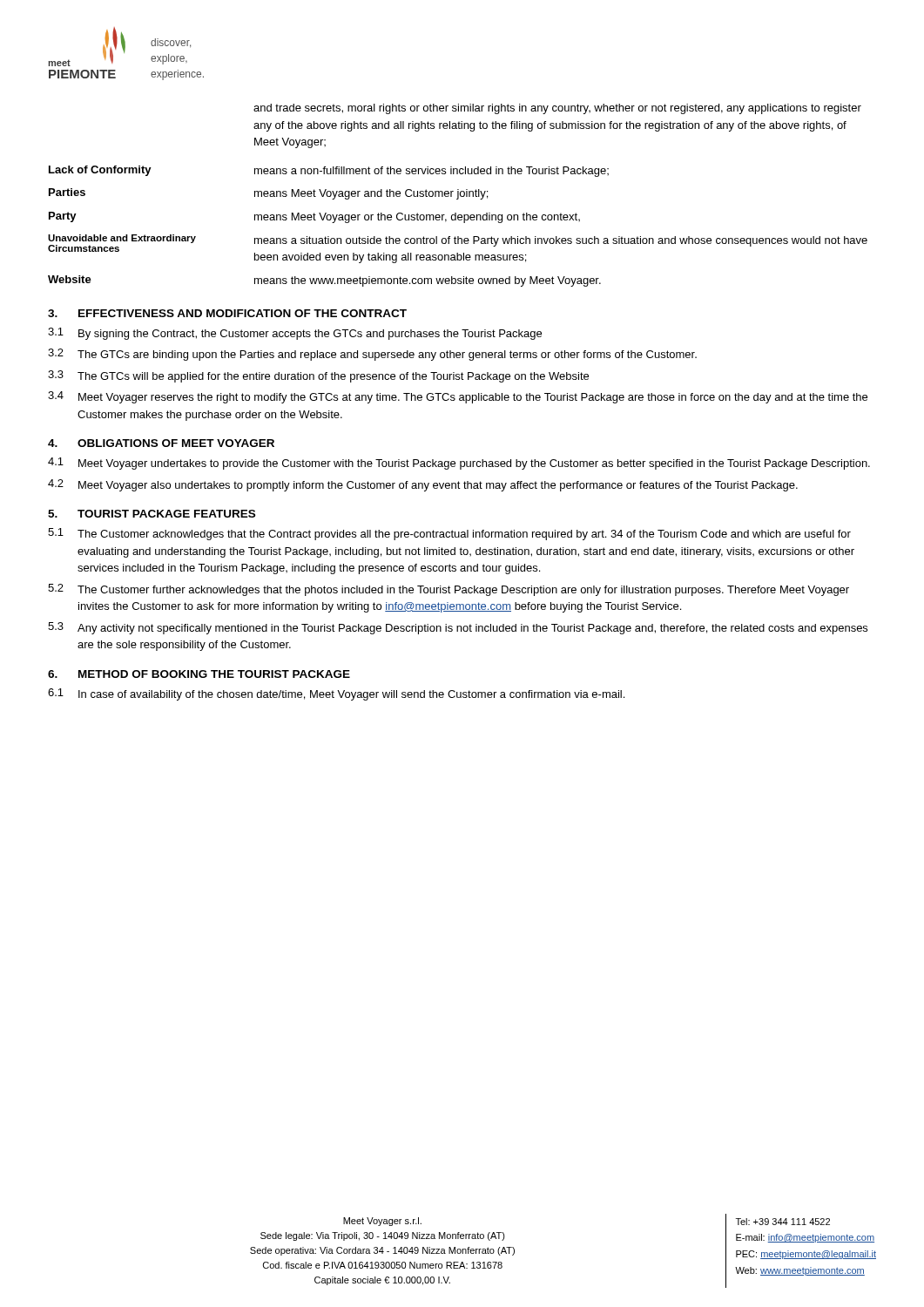Viewport: 924px width, 1307px height.
Task: Find the list item containing "4.1 Meet Voyager undertakes to provide"
Action: point(462,463)
